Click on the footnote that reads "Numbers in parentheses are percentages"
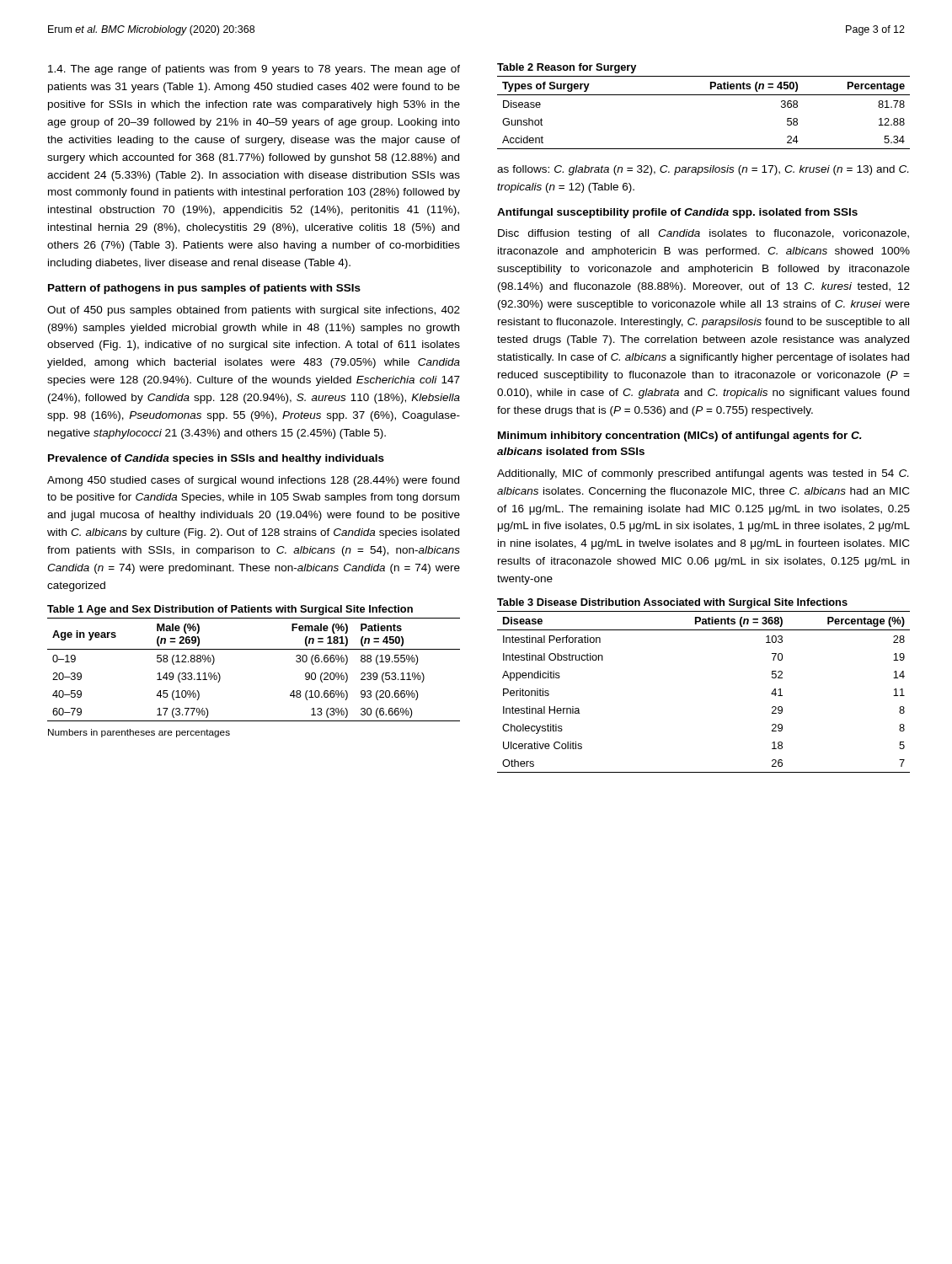The height and width of the screenshot is (1264, 952). [139, 732]
